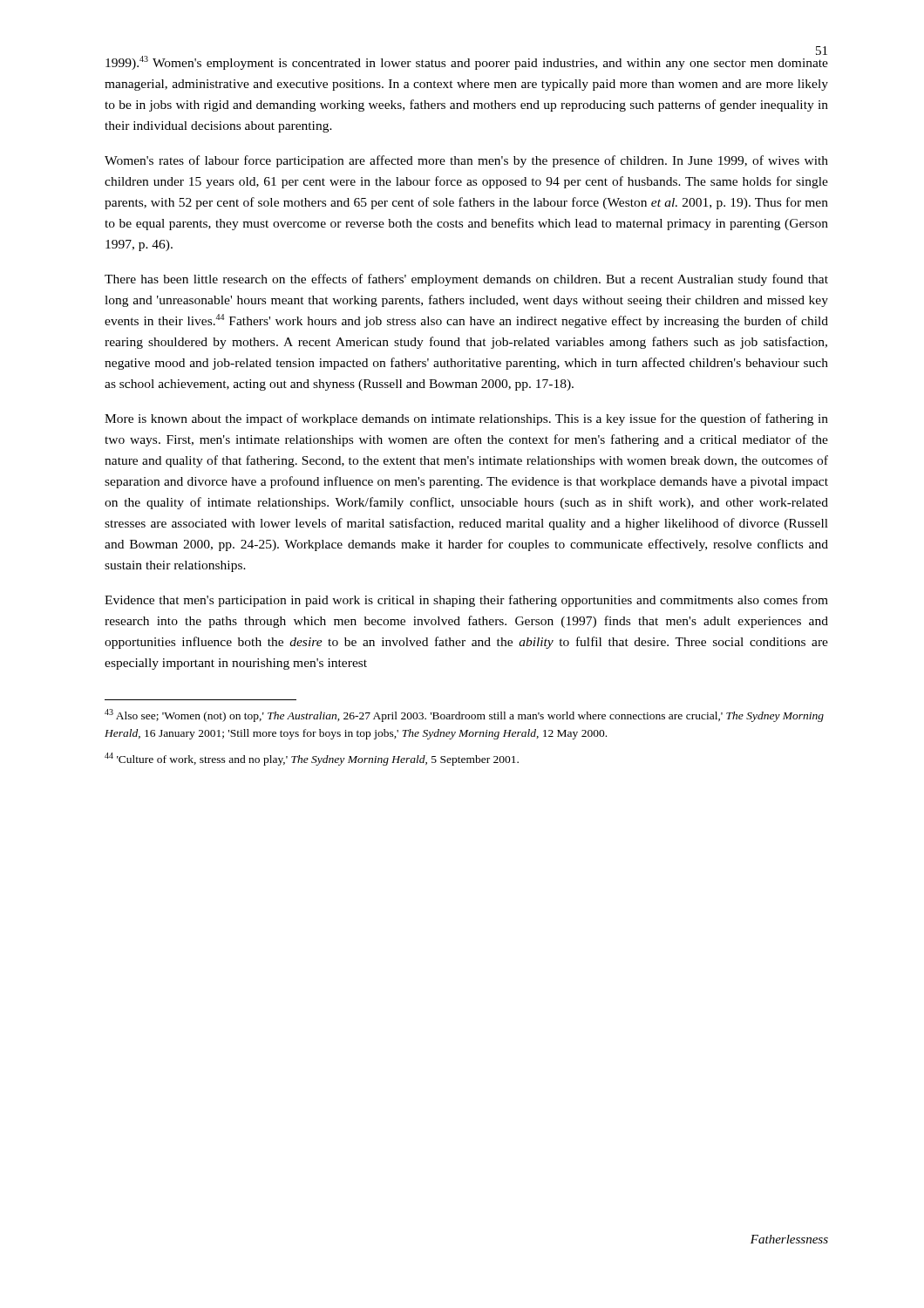Find the text block containing "There has been little research"
The width and height of the screenshot is (924, 1308).
(466, 332)
